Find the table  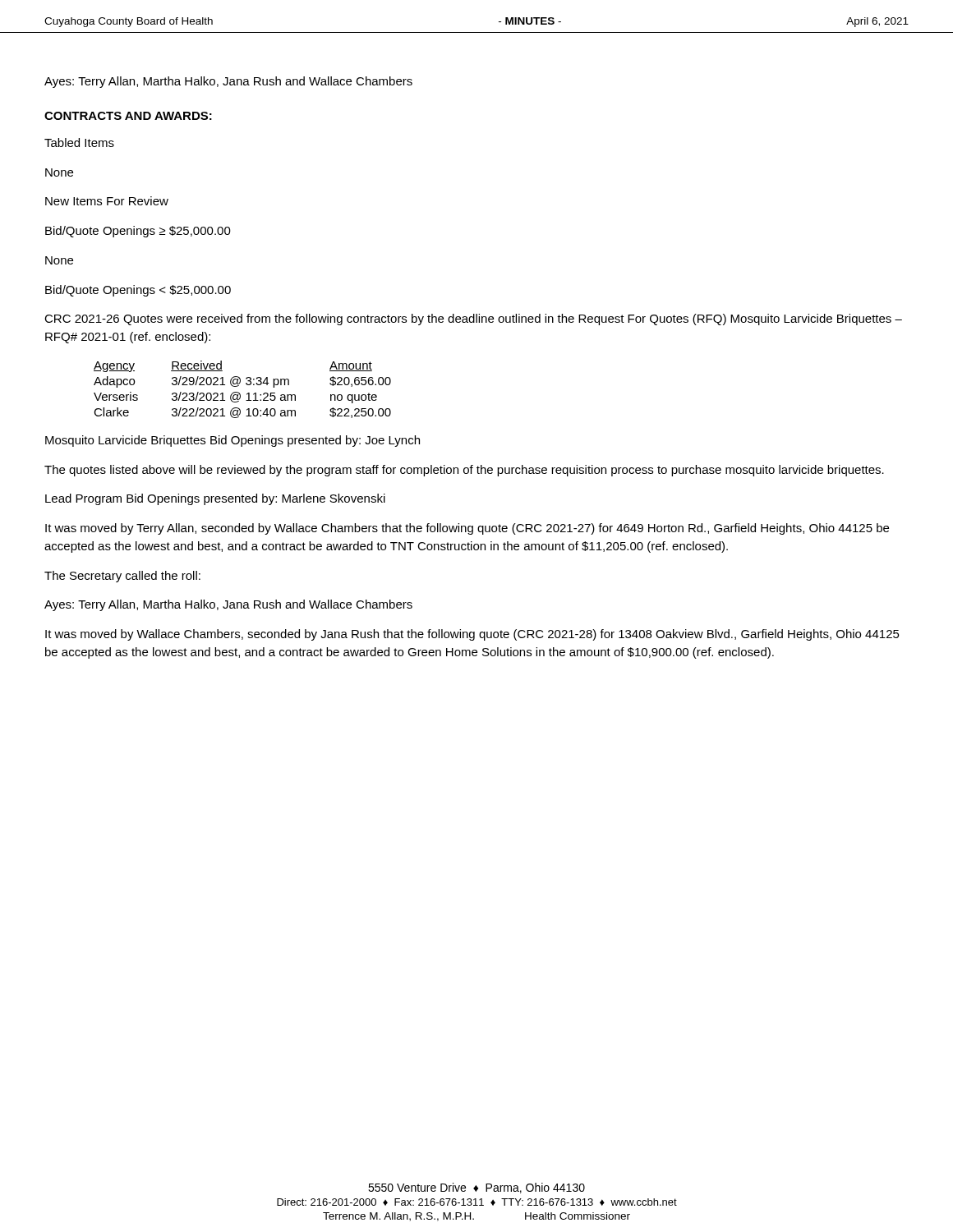pos(476,388)
